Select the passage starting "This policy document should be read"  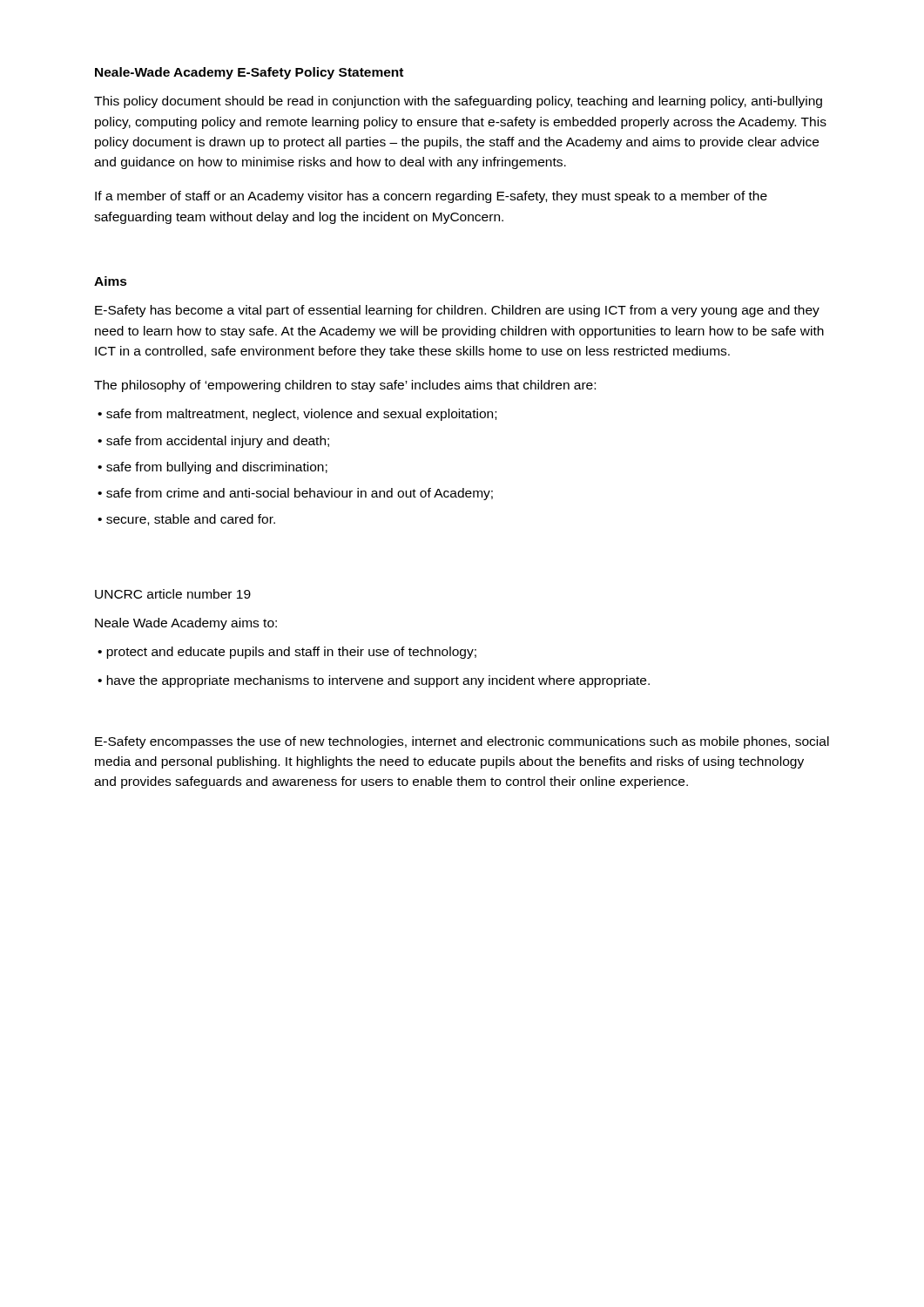point(460,131)
